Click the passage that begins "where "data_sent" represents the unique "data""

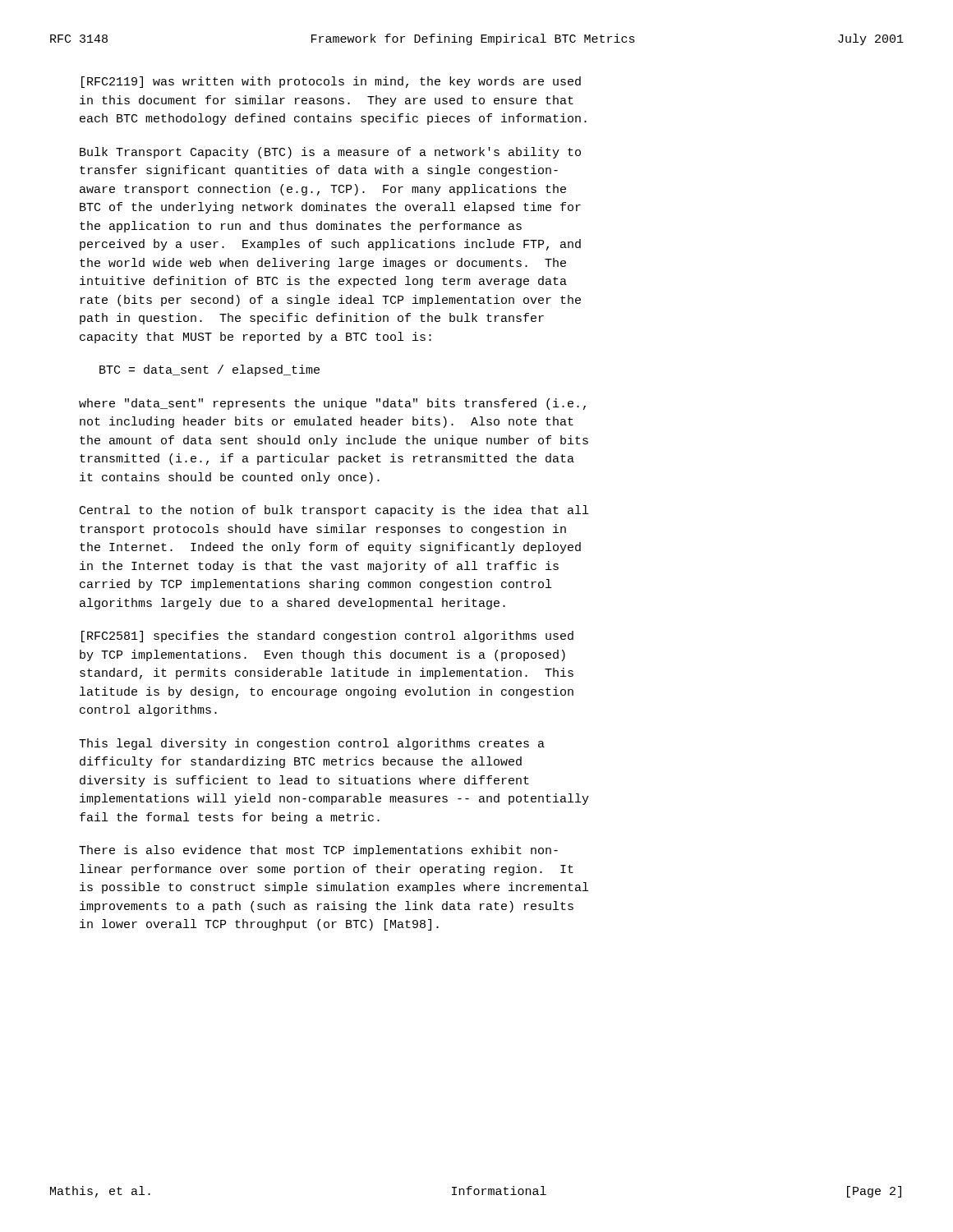click(x=319, y=441)
